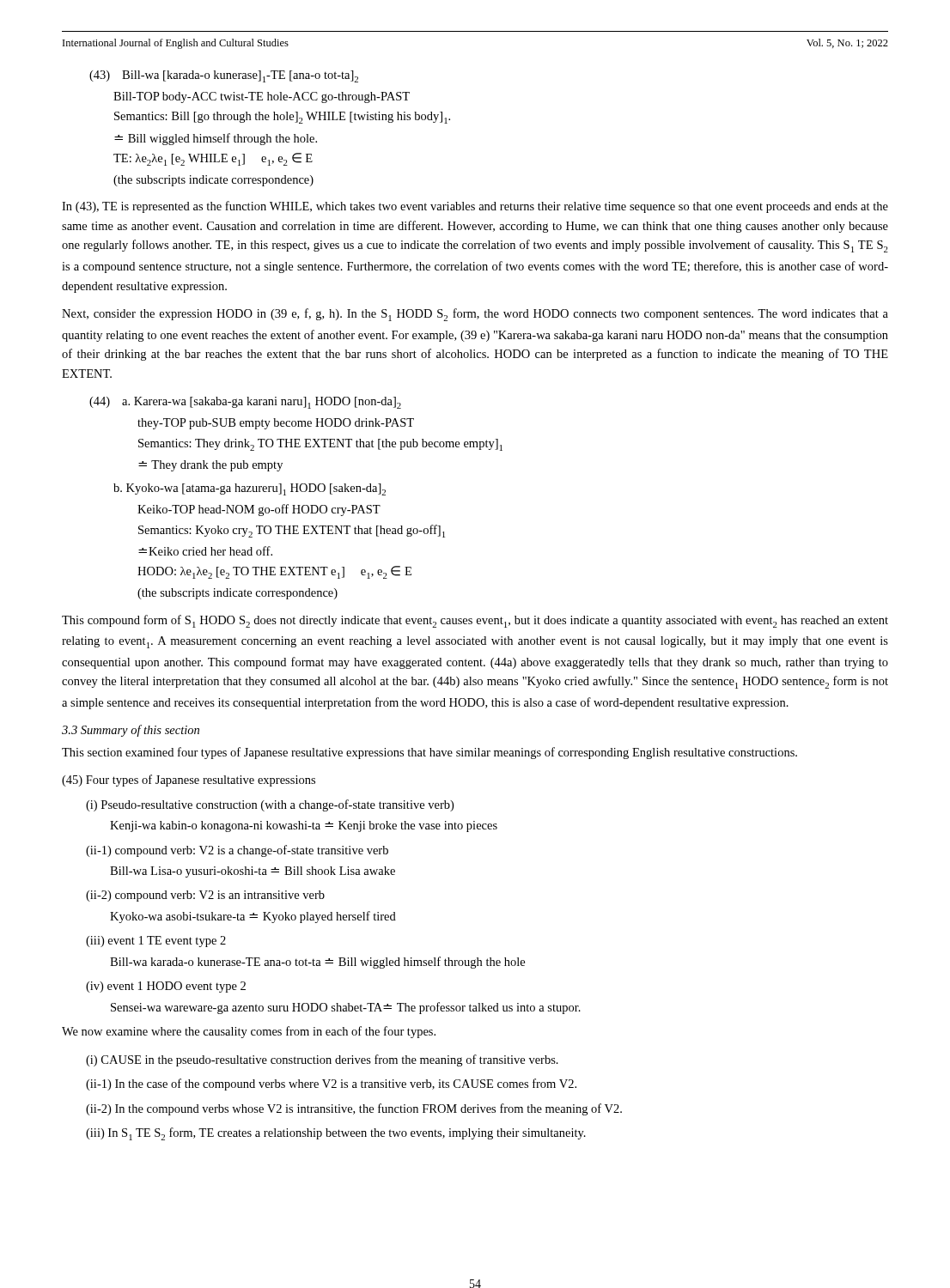Click on the list item containing "(i) CAUSE in the"

pos(487,1060)
